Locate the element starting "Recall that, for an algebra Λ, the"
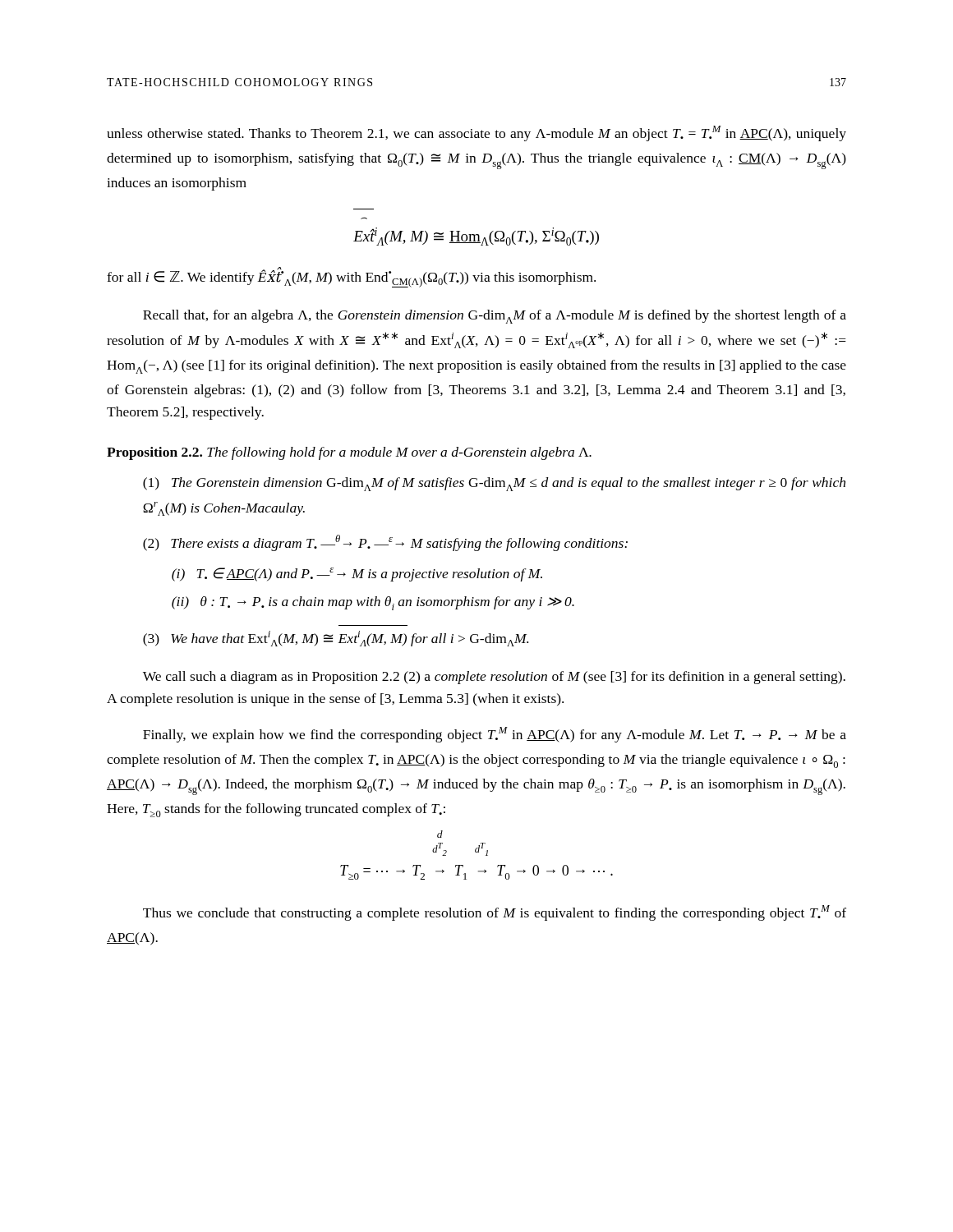This screenshot has width=953, height=1232. point(476,363)
